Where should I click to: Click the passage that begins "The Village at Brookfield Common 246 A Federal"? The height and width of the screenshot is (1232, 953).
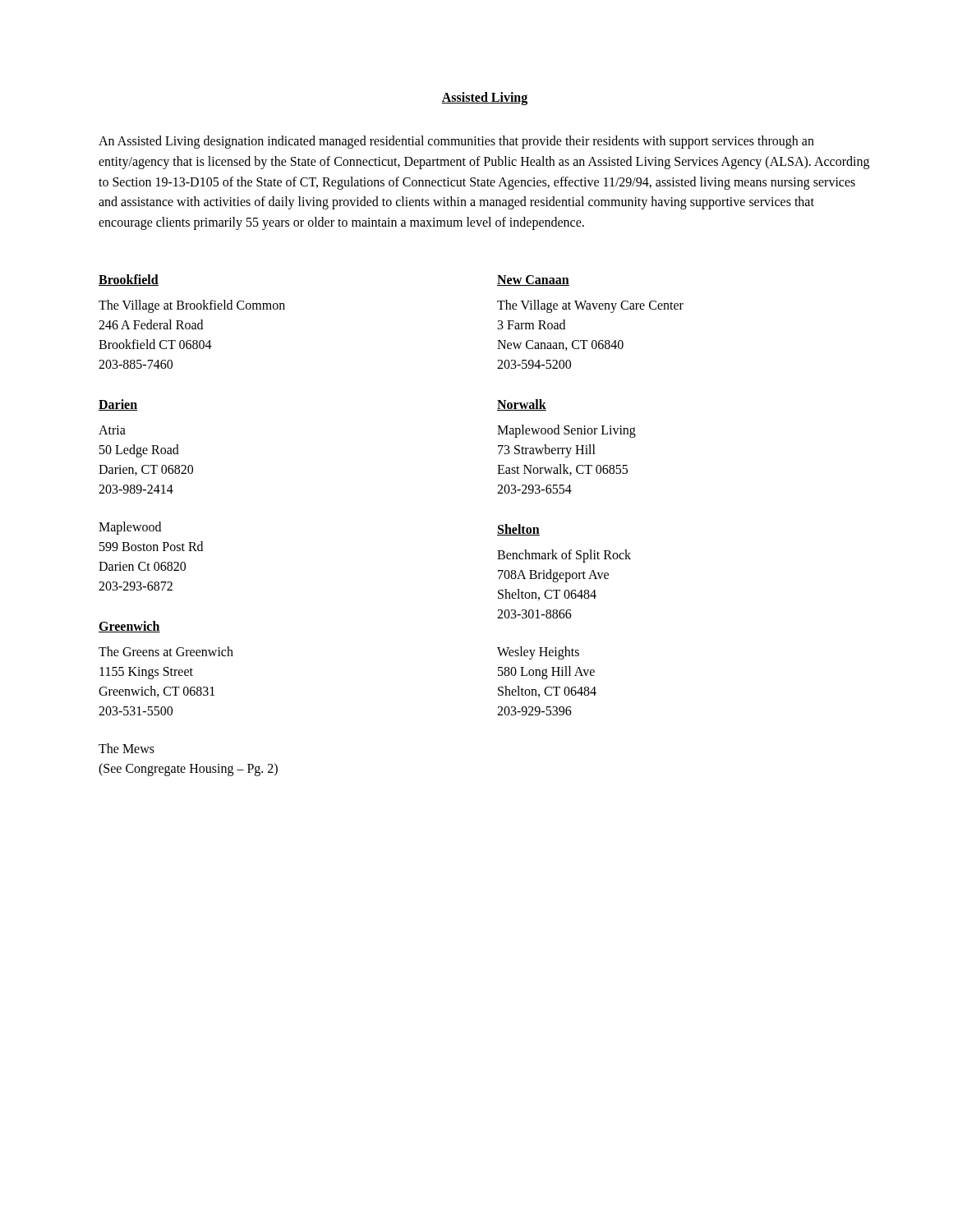pyautogui.click(x=192, y=306)
